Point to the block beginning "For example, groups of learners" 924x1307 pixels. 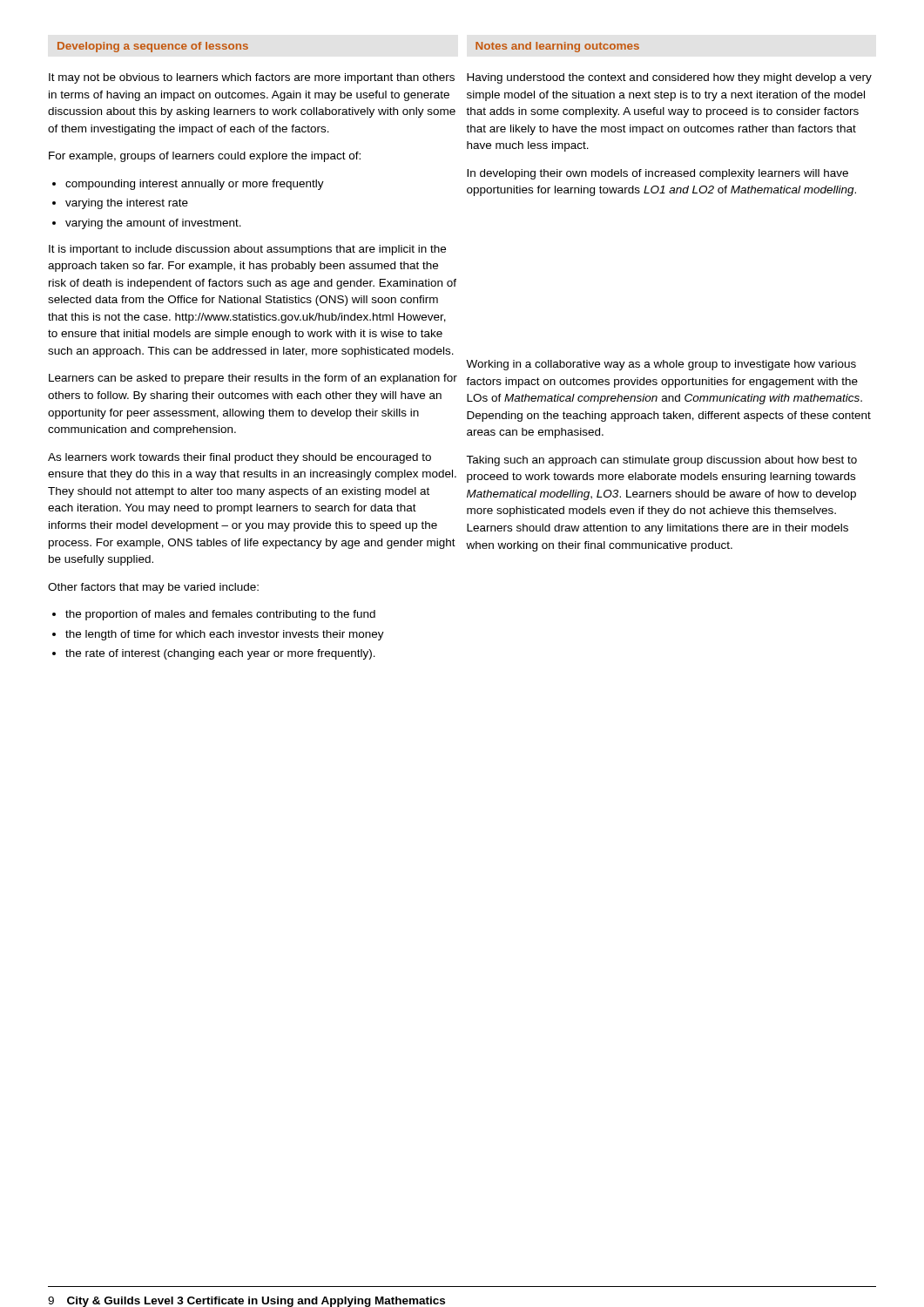tap(253, 156)
